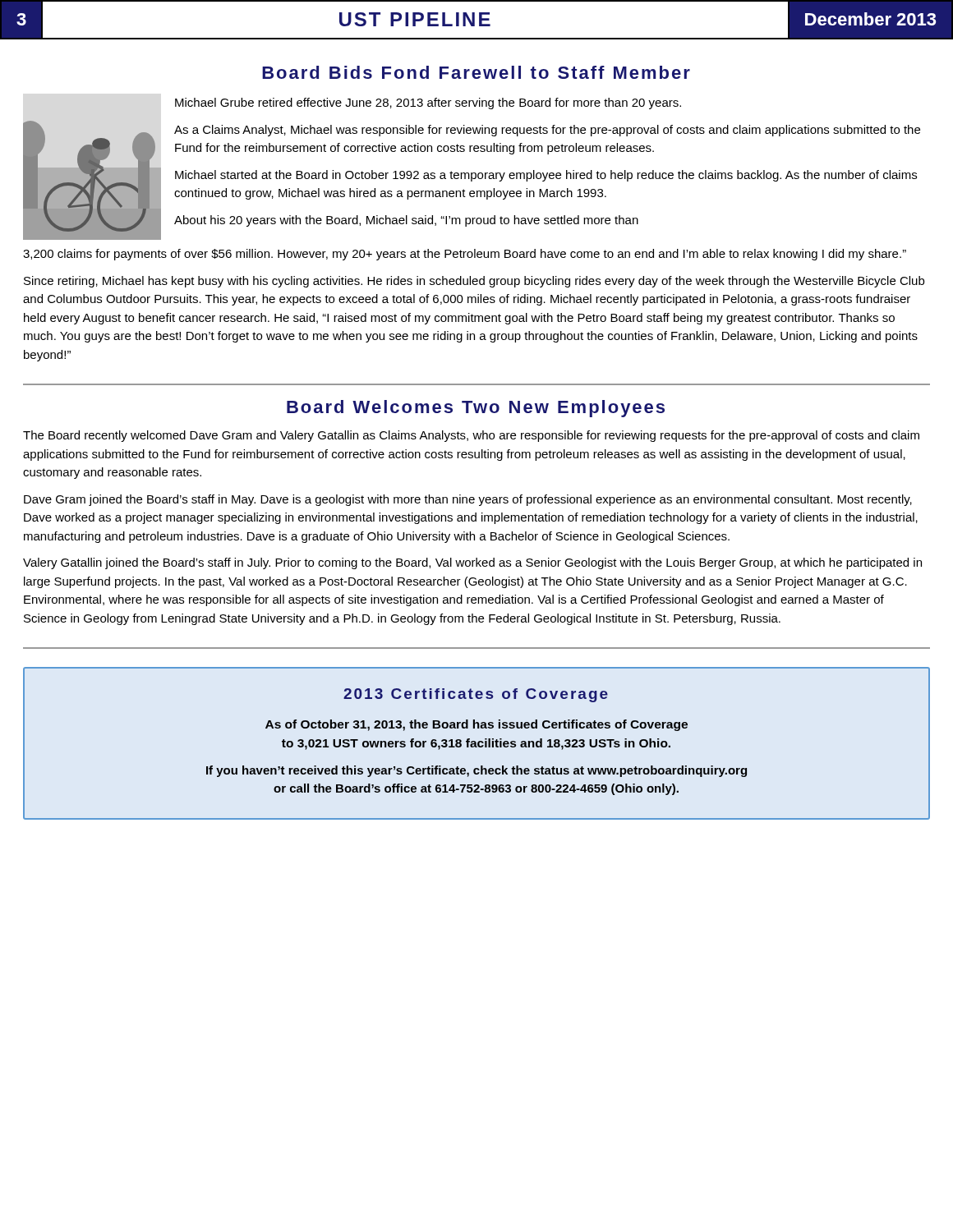Find the table
953x1232 pixels.
tap(476, 743)
